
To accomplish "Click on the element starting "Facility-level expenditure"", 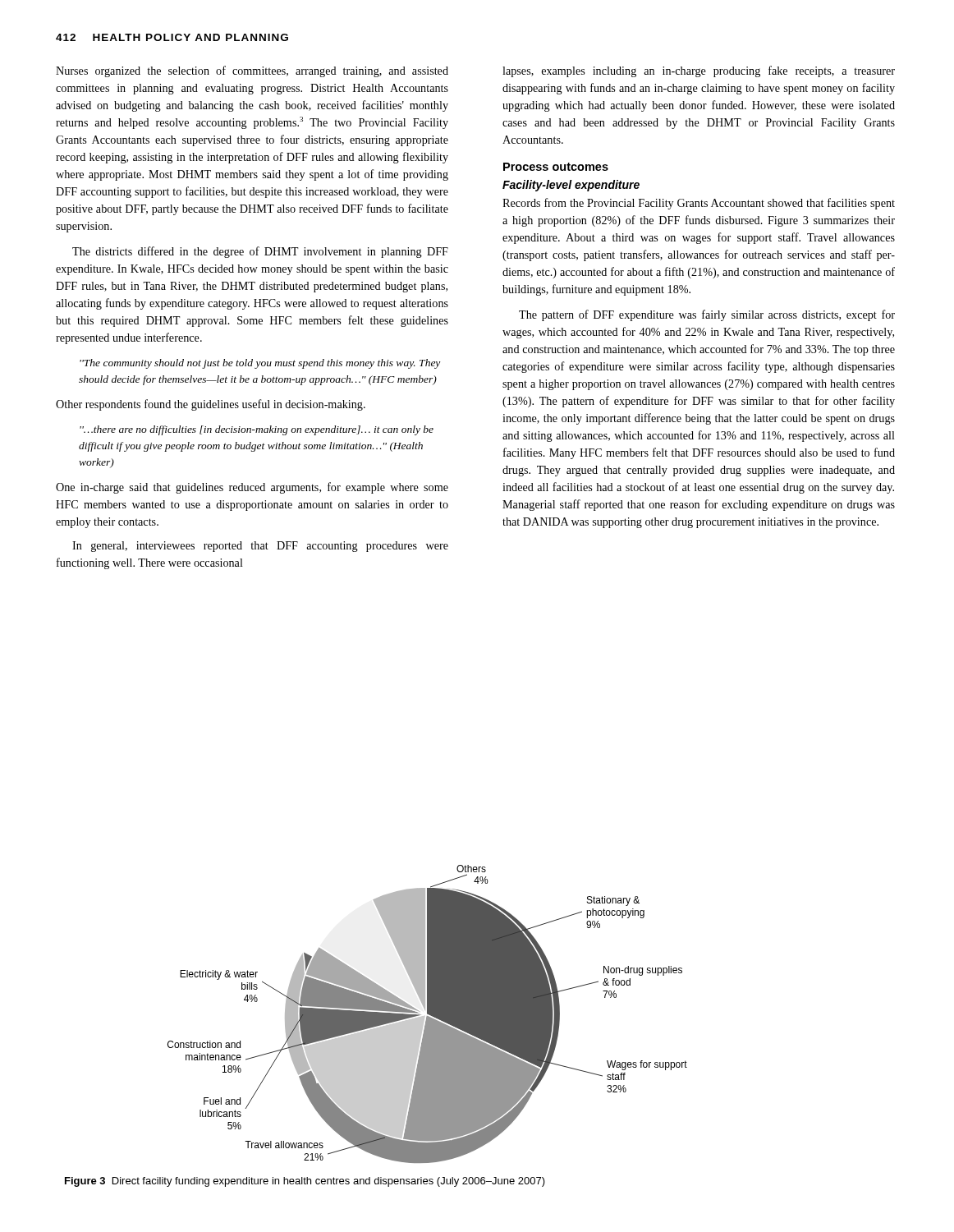I will click(571, 185).
